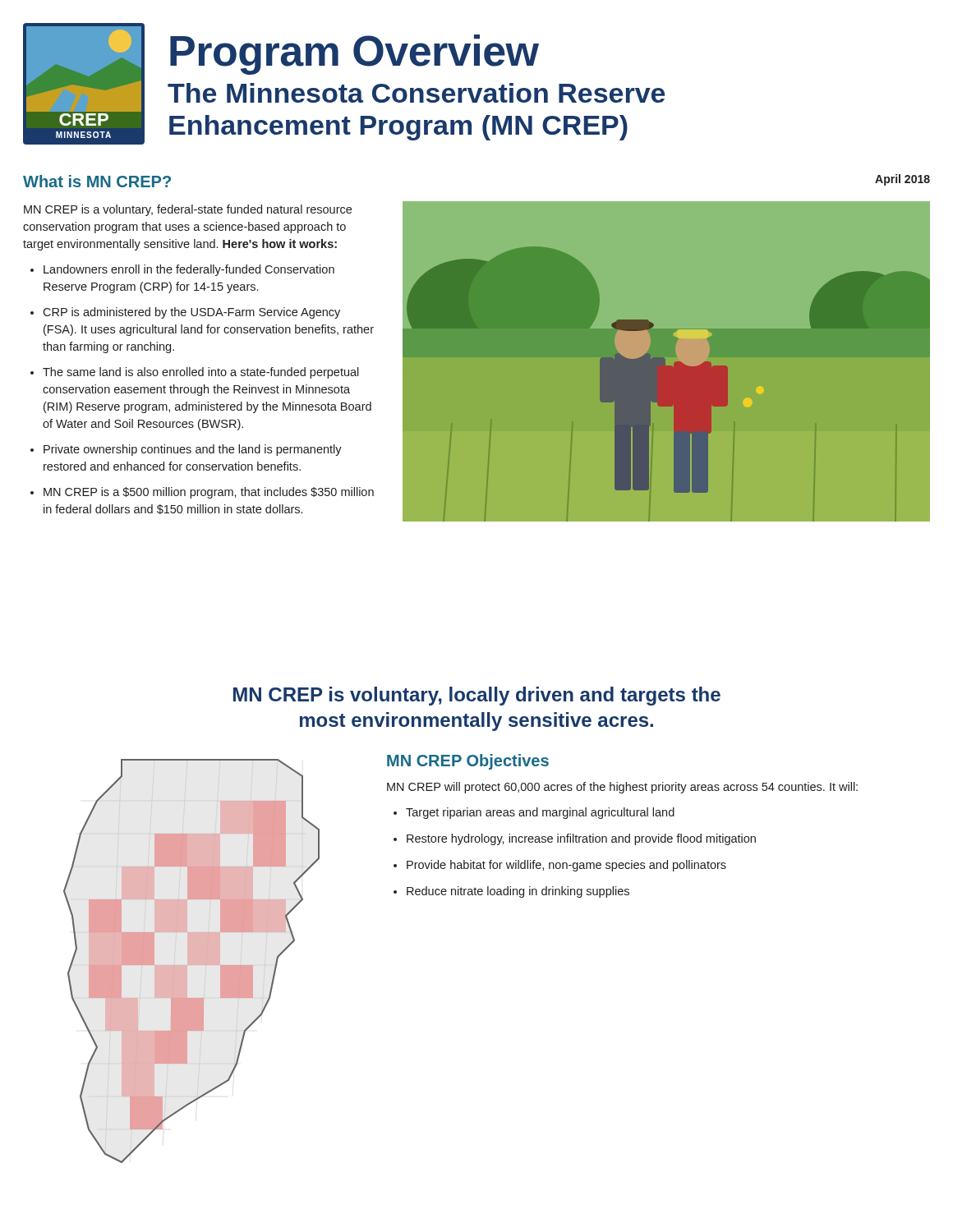Click on the map
Screen dimensions: 1232x953
183,973
